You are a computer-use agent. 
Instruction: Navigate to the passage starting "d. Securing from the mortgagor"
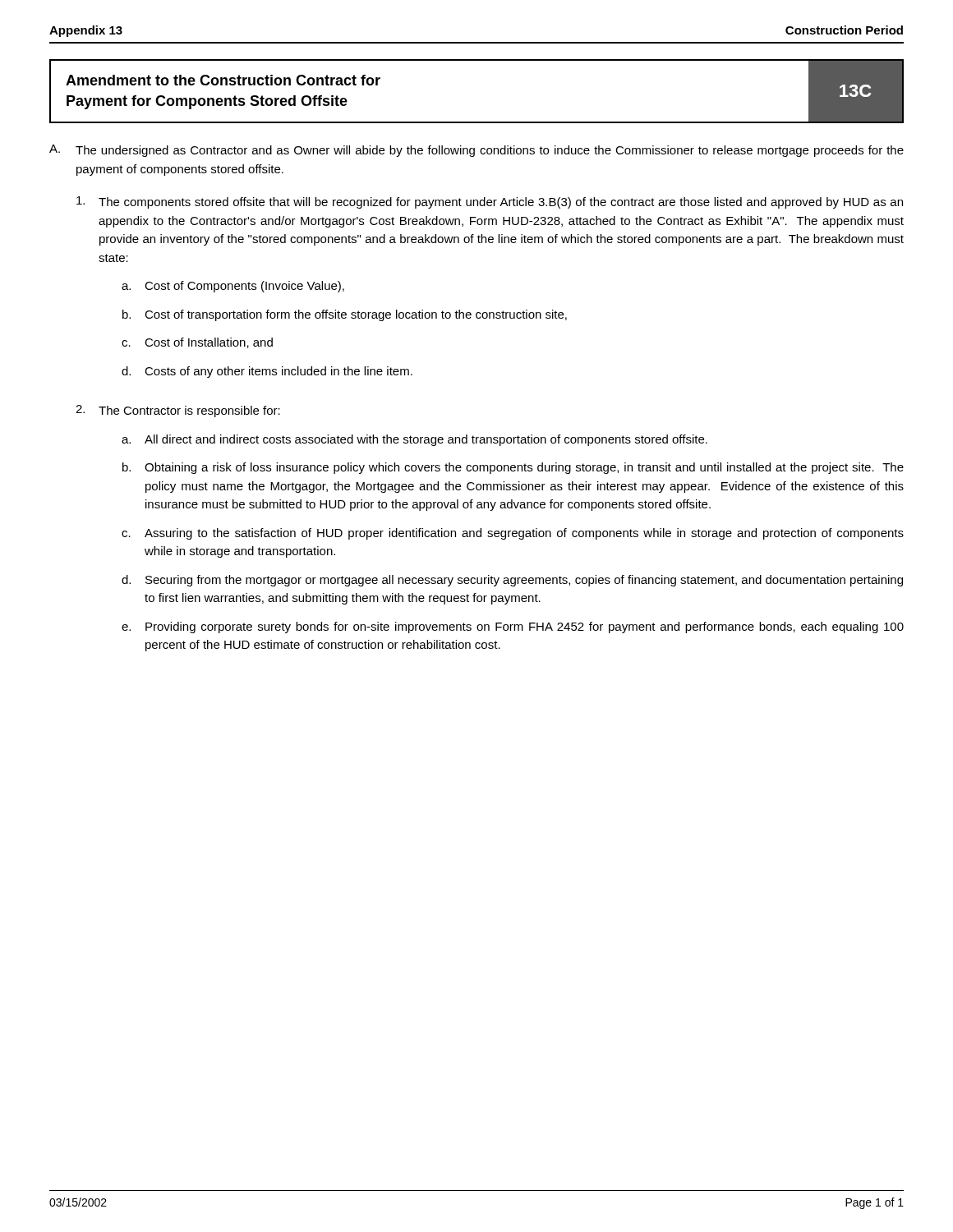pyautogui.click(x=513, y=589)
